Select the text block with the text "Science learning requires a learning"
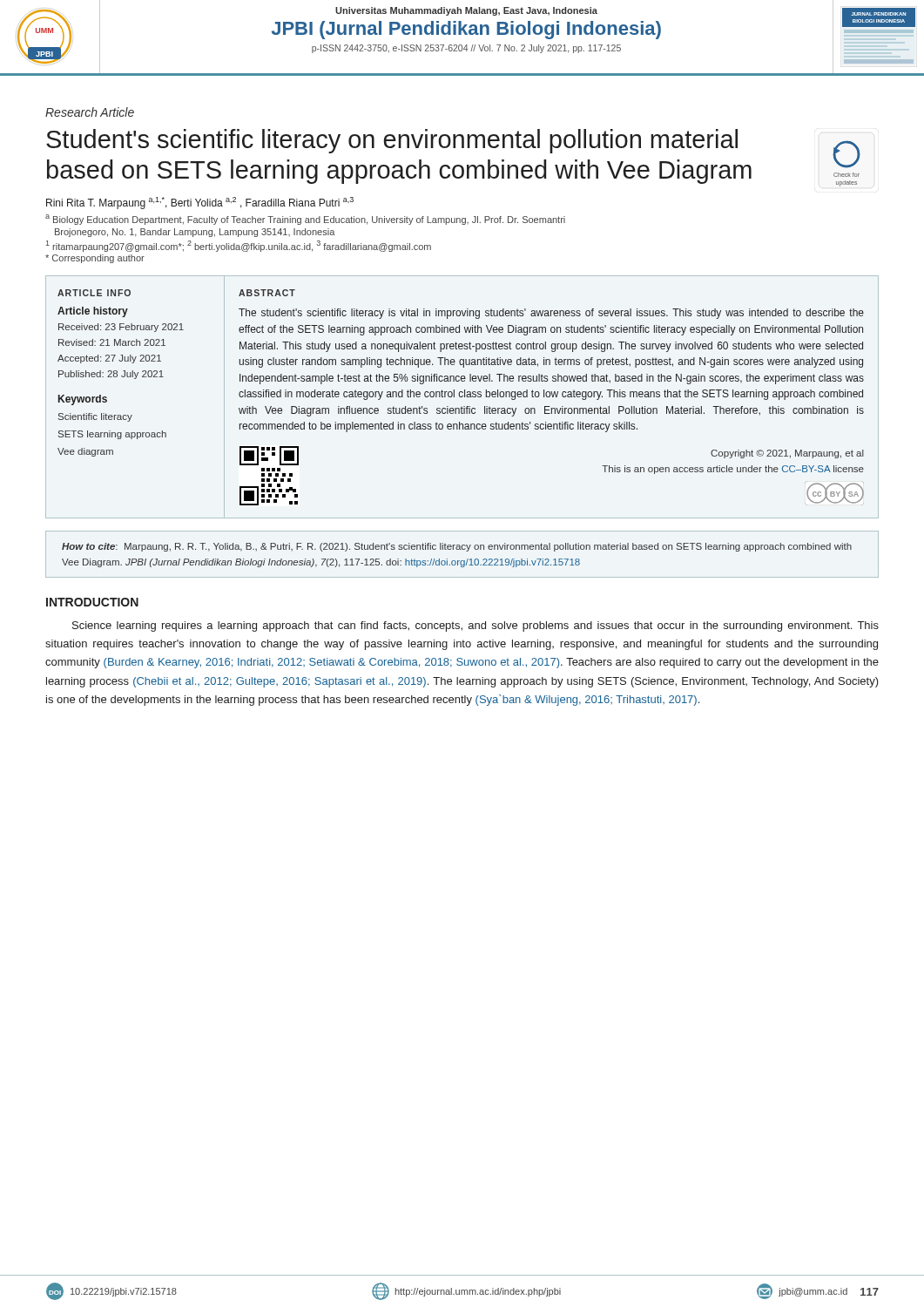The height and width of the screenshot is (1307, 924). [462, 662]
